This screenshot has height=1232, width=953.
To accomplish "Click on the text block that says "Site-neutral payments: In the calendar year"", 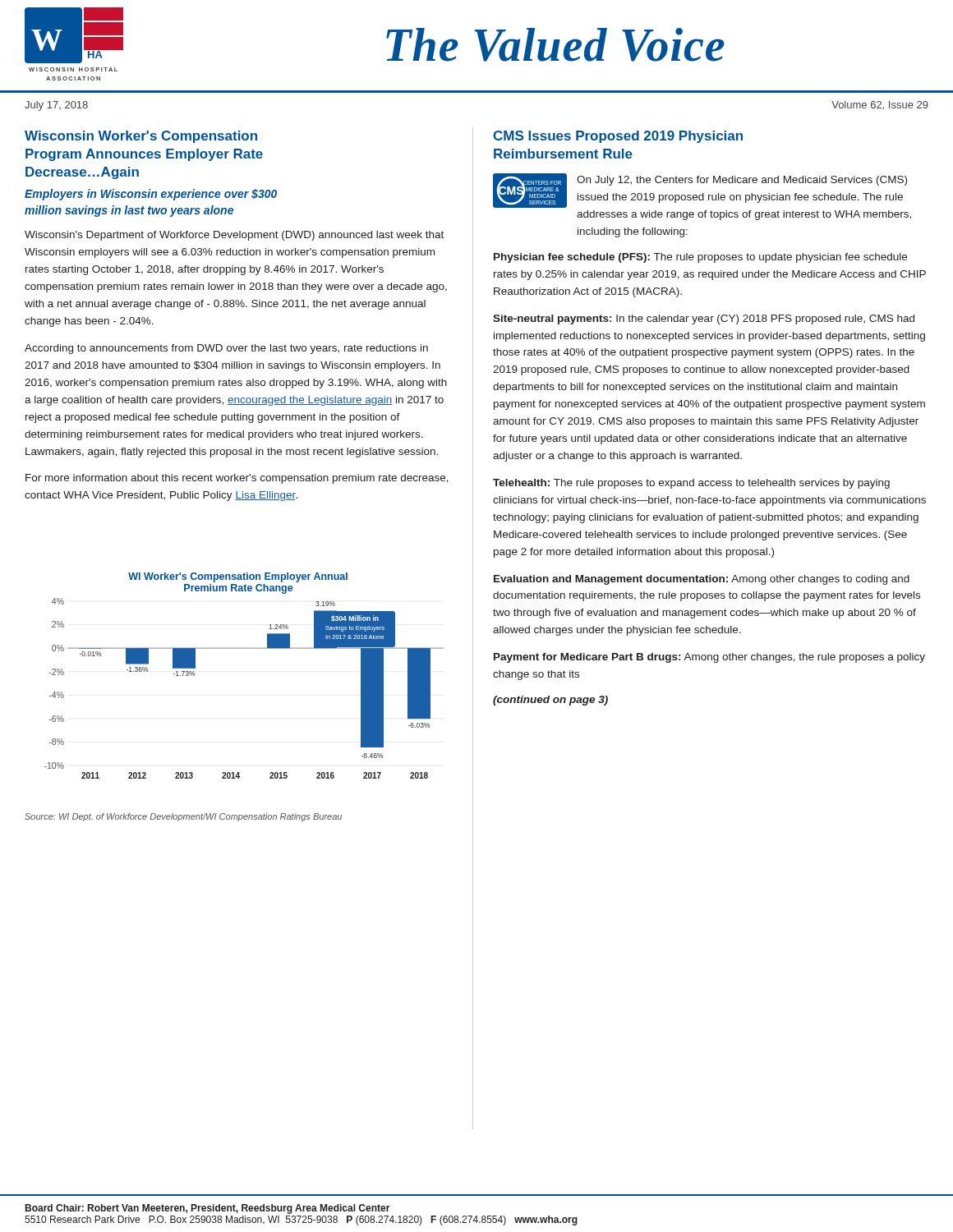I will click(x=709, y=387).
